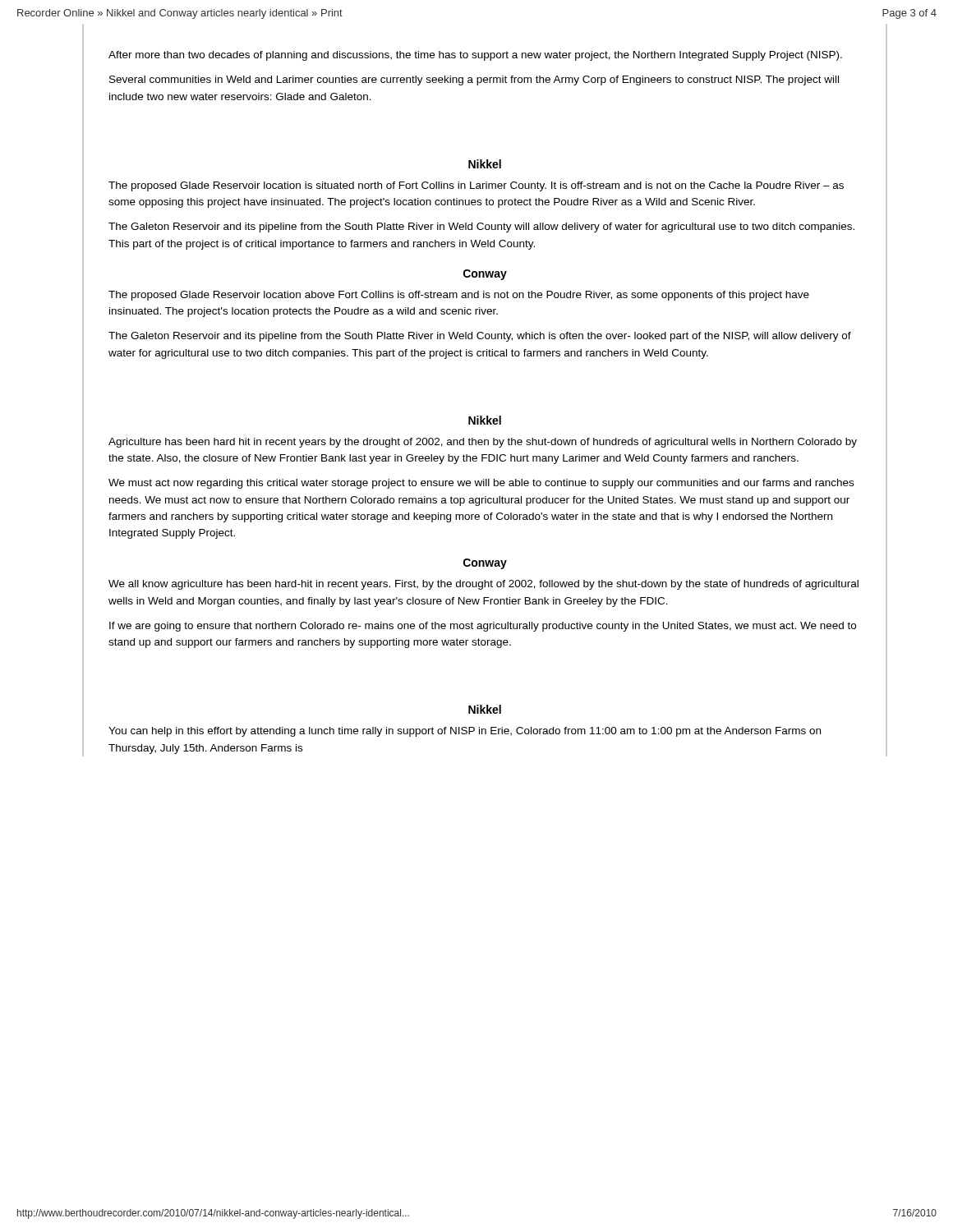953x1232 pixels.
Task: Select the text block containing "You can help"
Action: [x=465, y=739]
